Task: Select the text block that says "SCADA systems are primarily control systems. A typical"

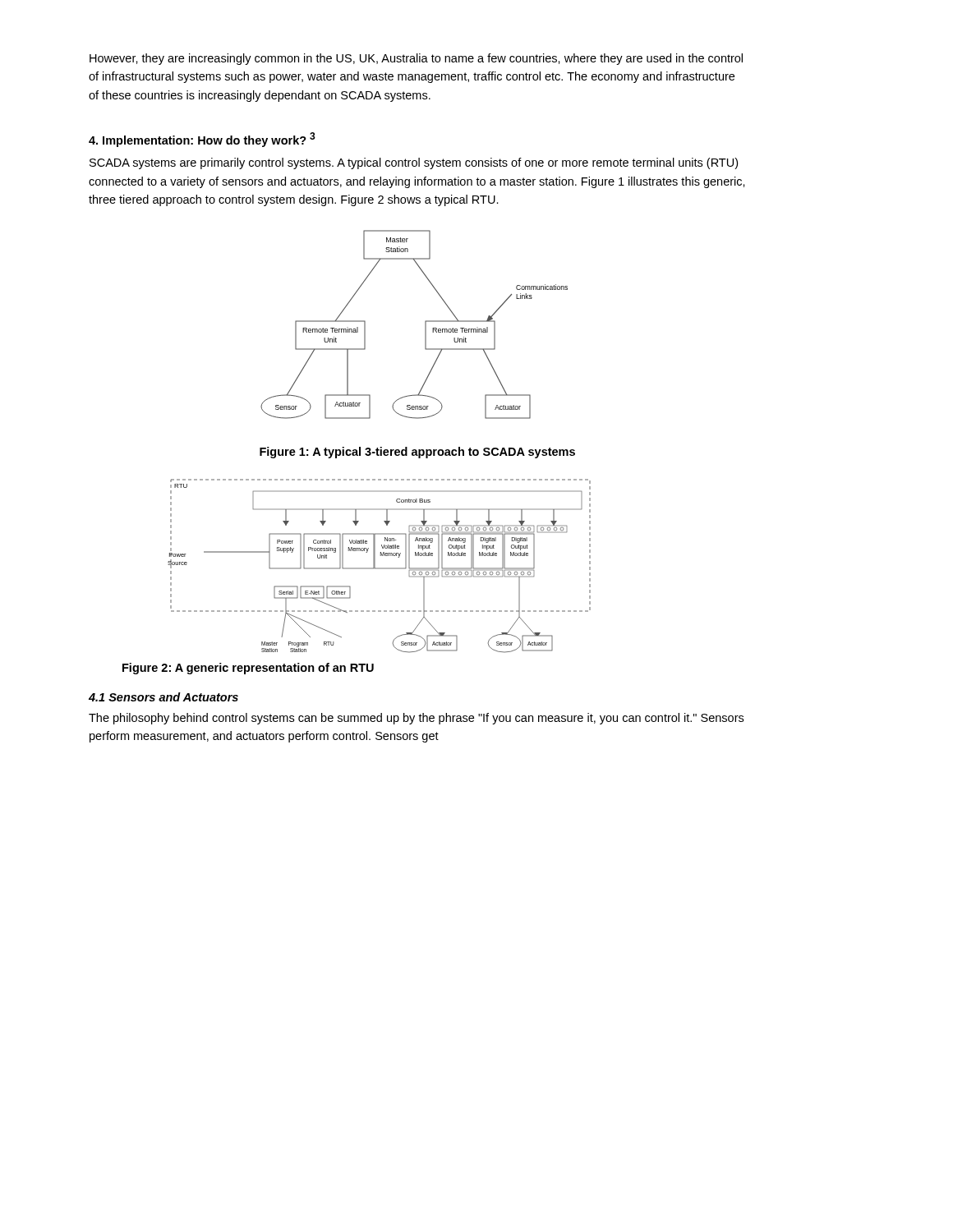Action: tap(417, 181)
